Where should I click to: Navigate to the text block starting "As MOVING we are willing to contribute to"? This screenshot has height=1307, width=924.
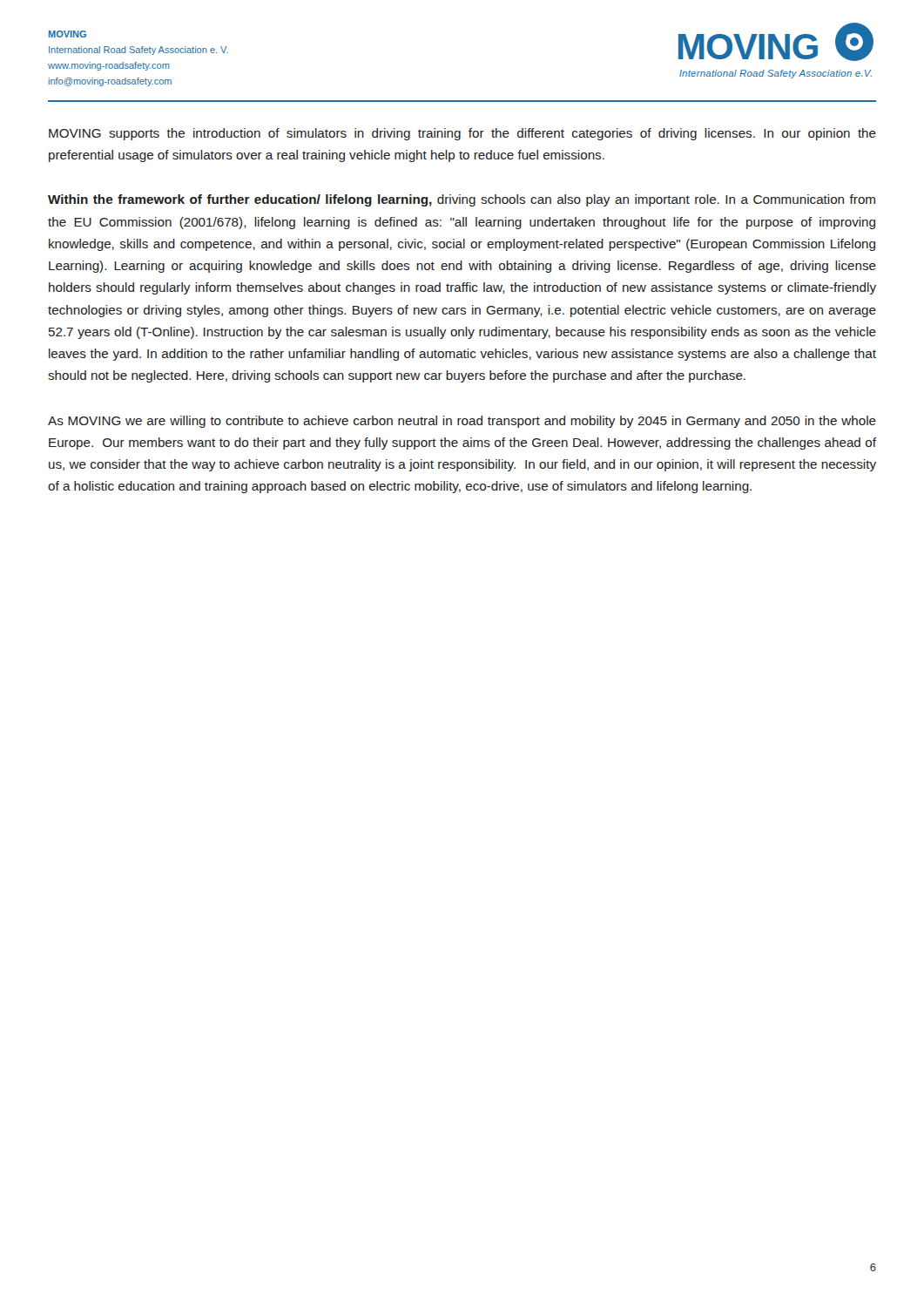tap(462, 453)
